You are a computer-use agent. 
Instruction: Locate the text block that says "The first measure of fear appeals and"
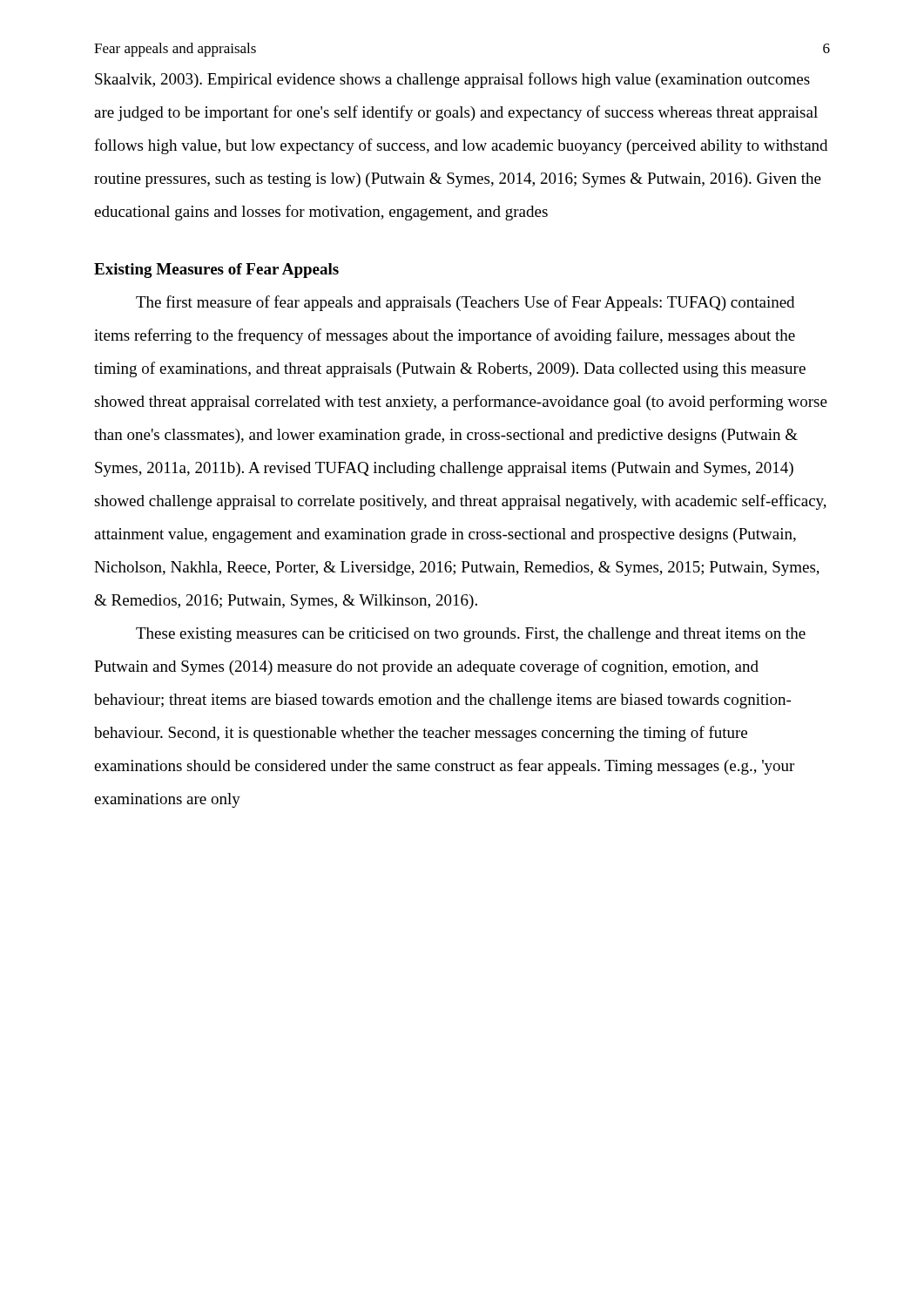coord(461,451)
